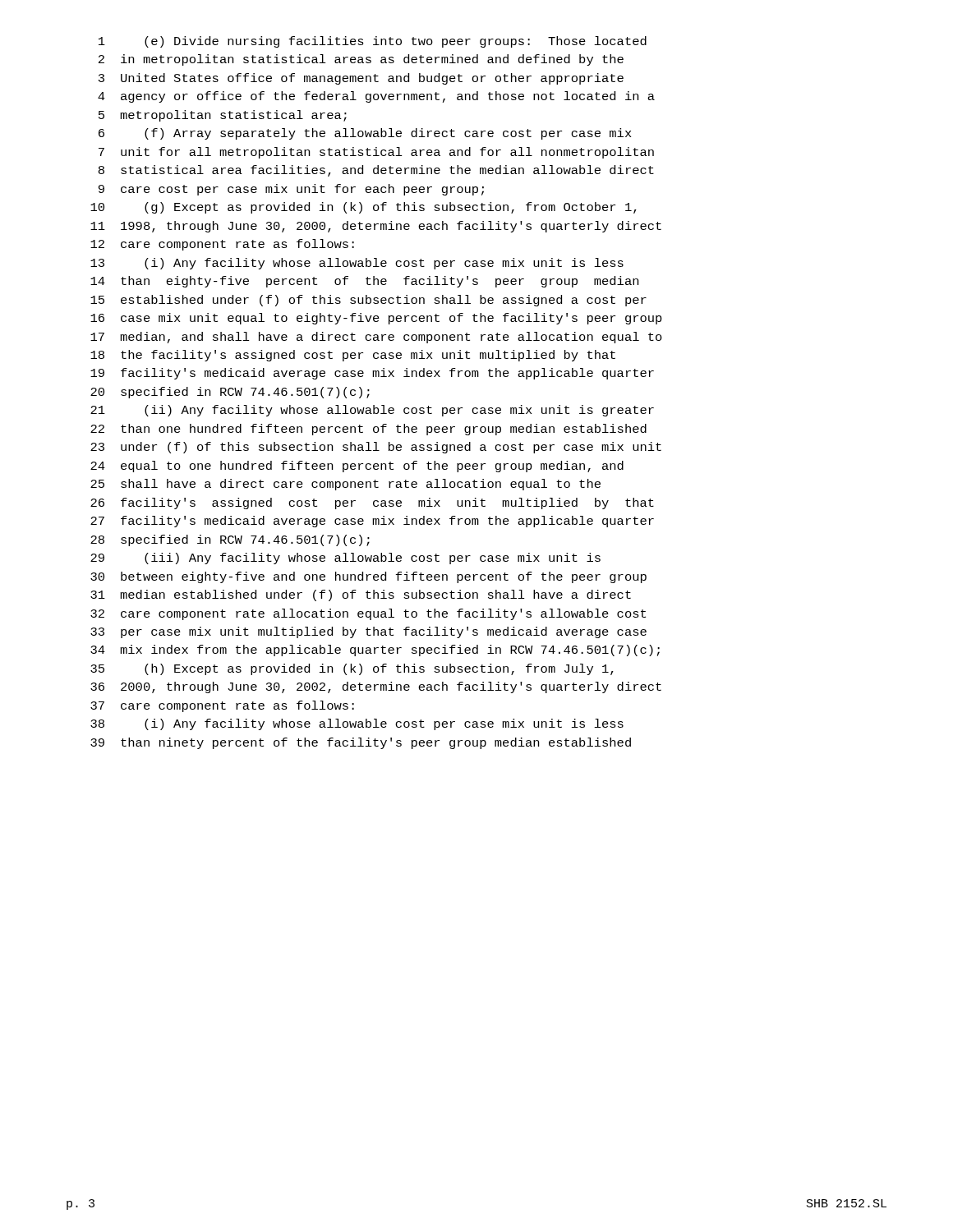Image resolution: width=953 pixels, height=1232 pixels.
Task: Select the block starting "38 (i) Any facility whose allowable cost"
Action: click(x=476, y=734)
